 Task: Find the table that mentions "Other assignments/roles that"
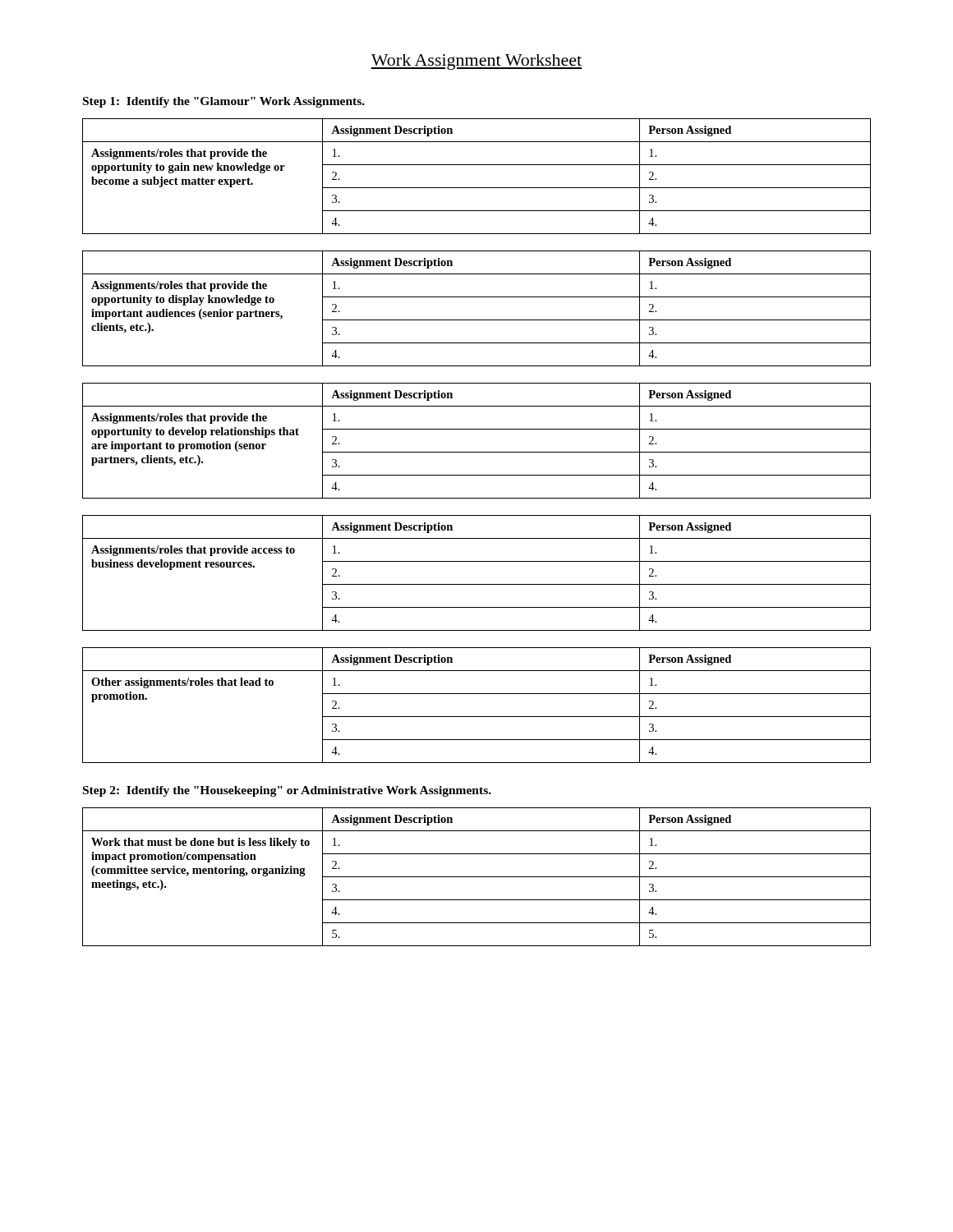[476, 705]
